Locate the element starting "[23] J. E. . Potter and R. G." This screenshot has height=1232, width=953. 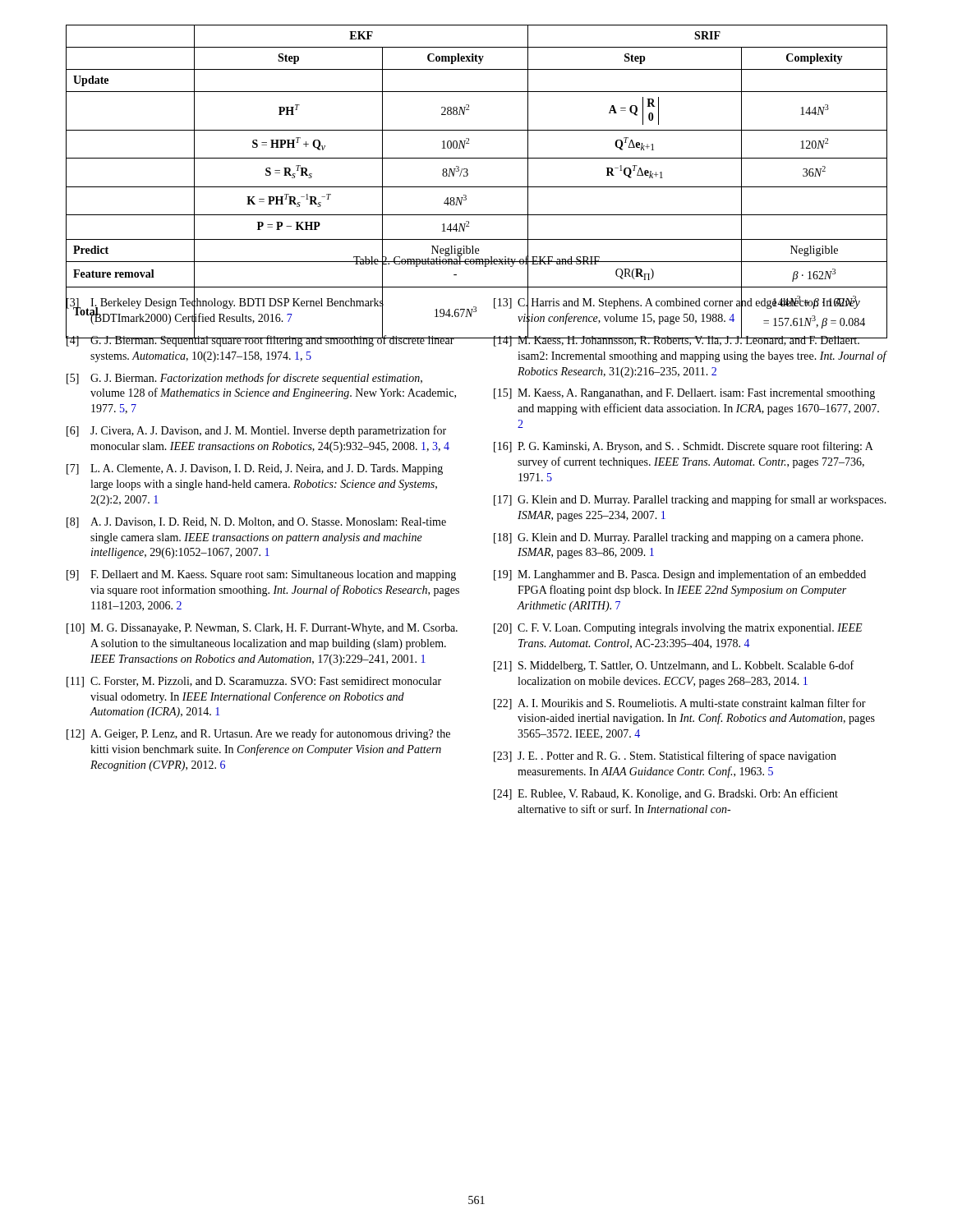click(690, 765)
